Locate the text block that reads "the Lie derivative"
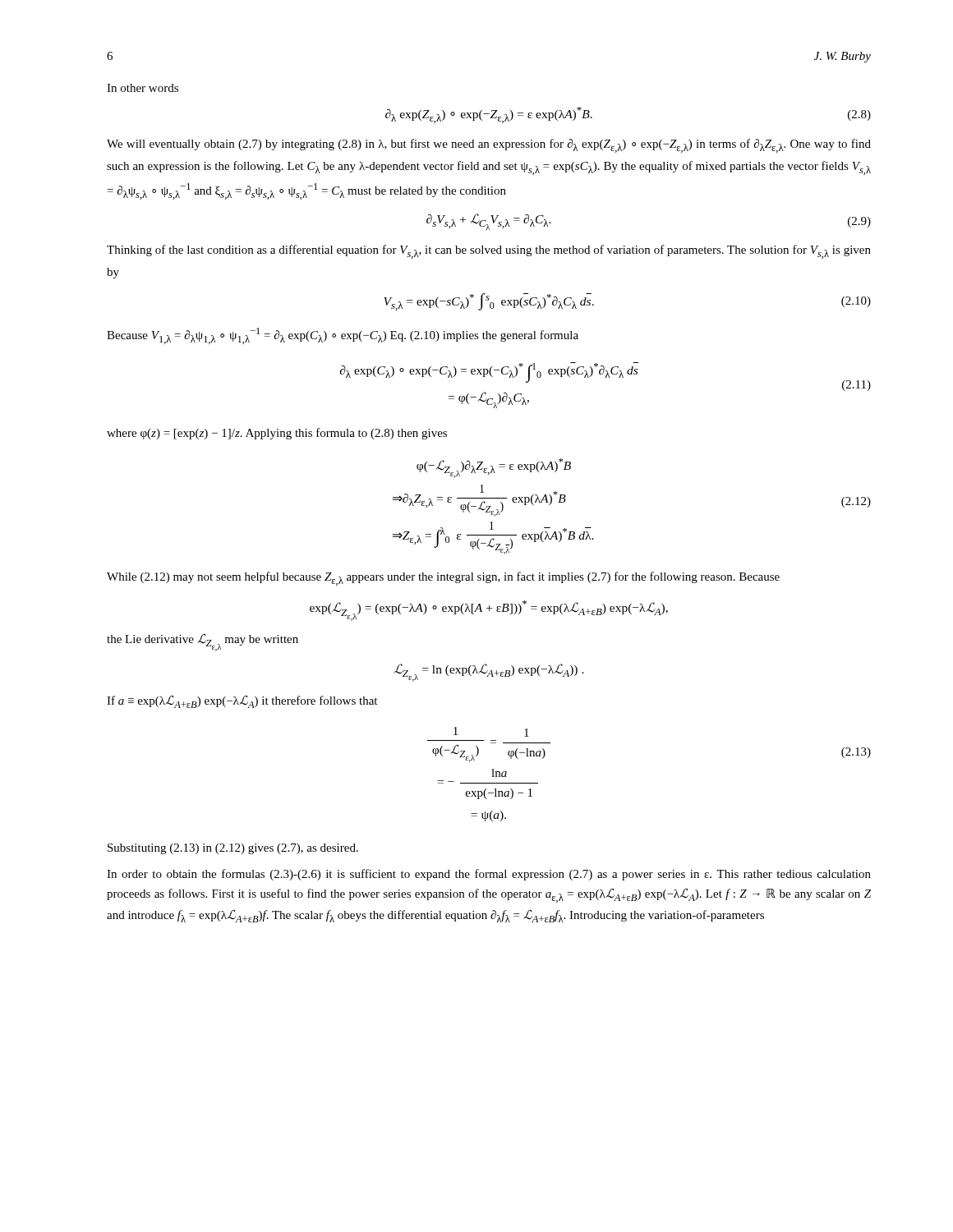Viewport: 953px width, 1232px height. [203, 642]
